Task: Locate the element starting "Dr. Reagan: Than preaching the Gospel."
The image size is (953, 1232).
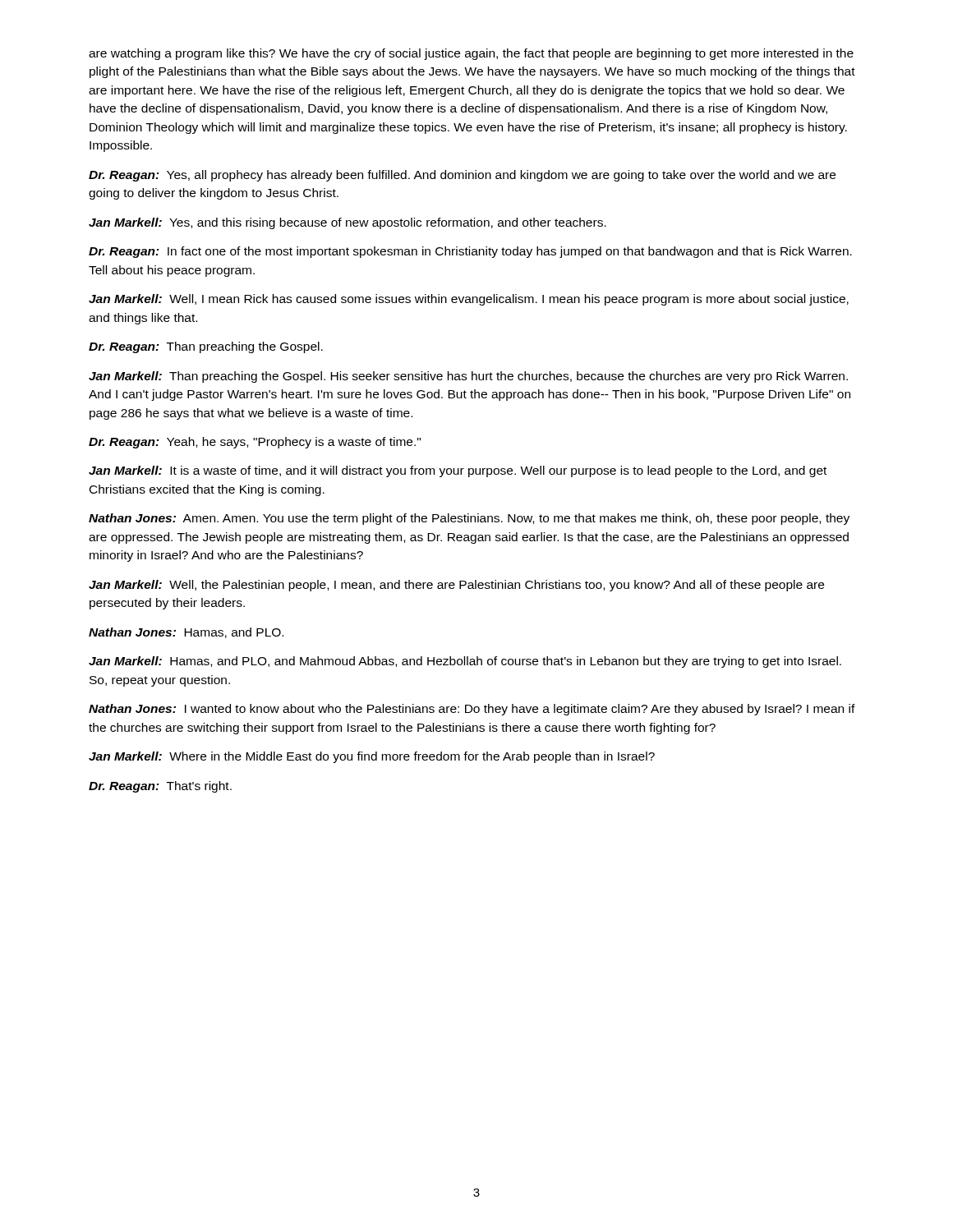Action: coord(206,347)
